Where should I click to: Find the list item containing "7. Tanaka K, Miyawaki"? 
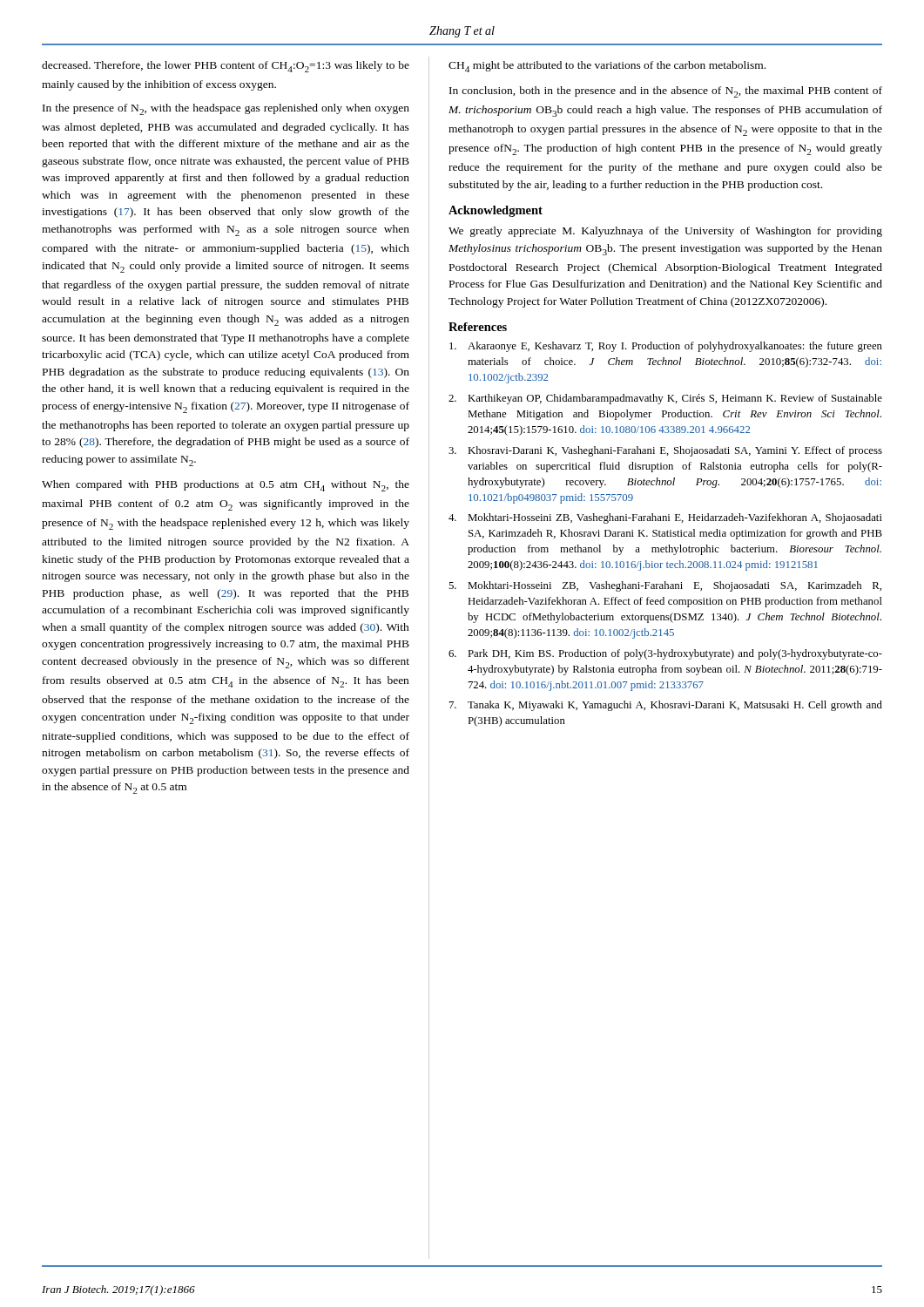coord(665,714)
